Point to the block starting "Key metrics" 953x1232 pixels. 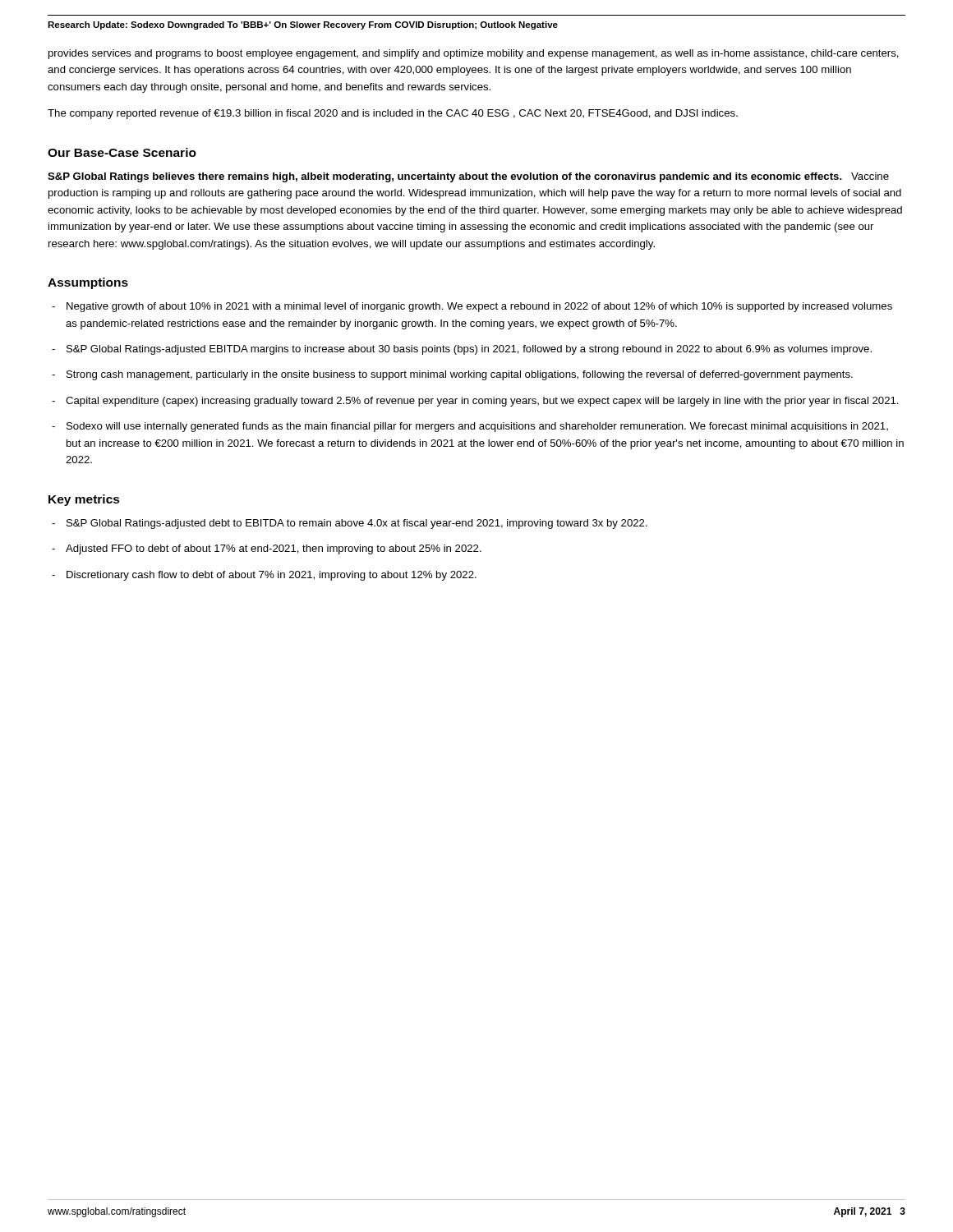[84, 499]
